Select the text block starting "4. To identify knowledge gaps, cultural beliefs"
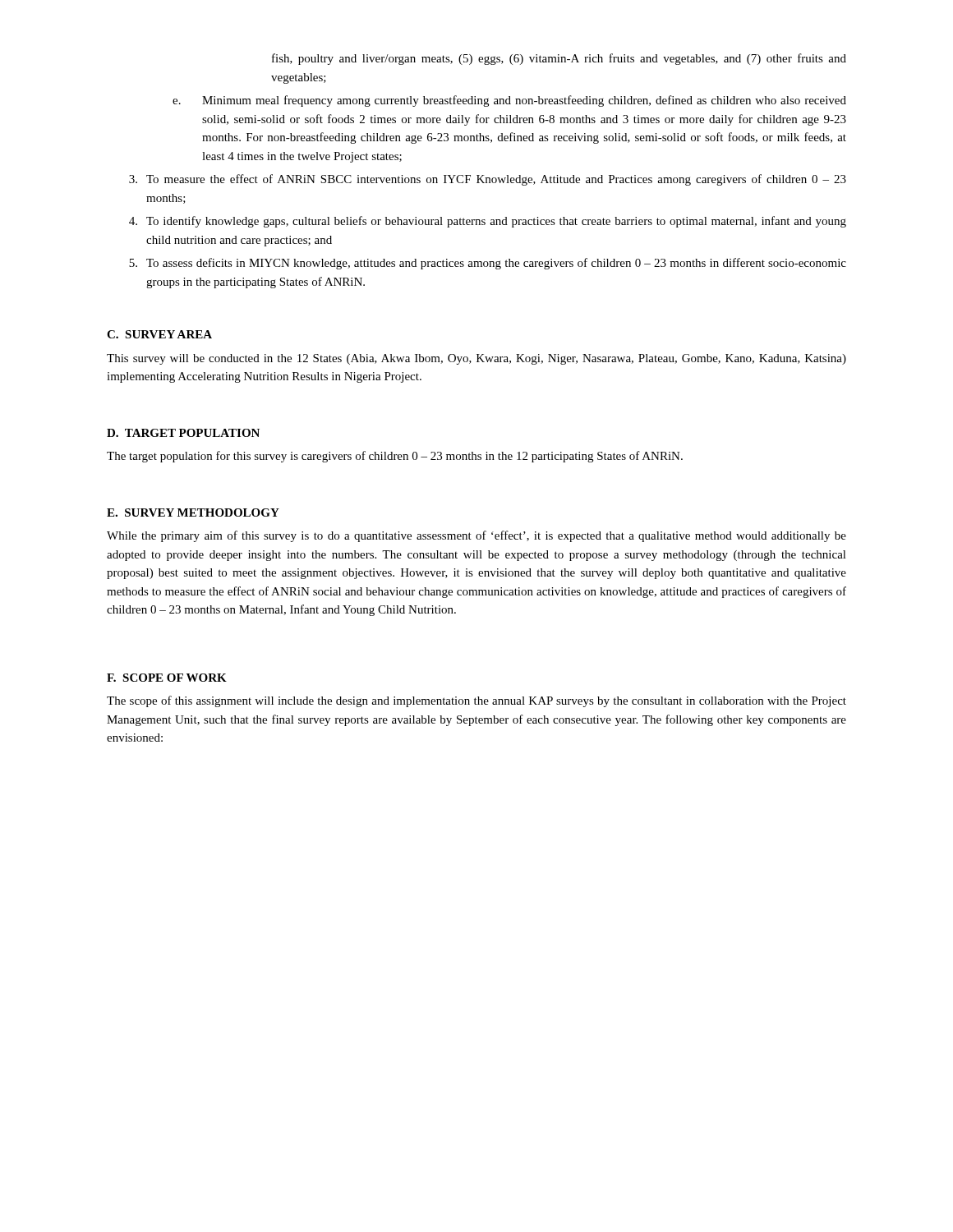The width and height of the screenshot is (953, 1232). (x=476, y=230)
